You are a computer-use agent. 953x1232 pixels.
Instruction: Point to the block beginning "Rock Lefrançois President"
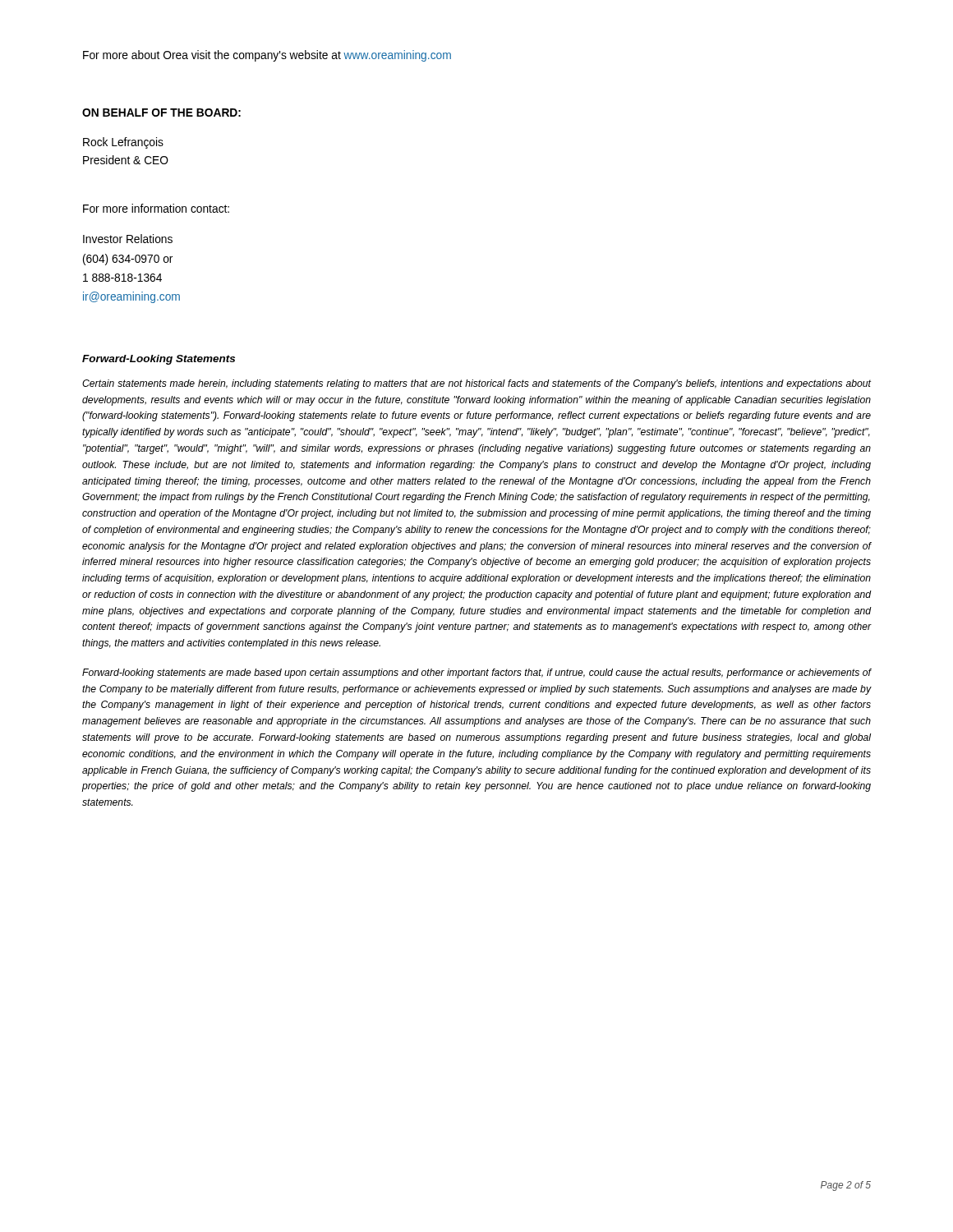click(125, 152)
